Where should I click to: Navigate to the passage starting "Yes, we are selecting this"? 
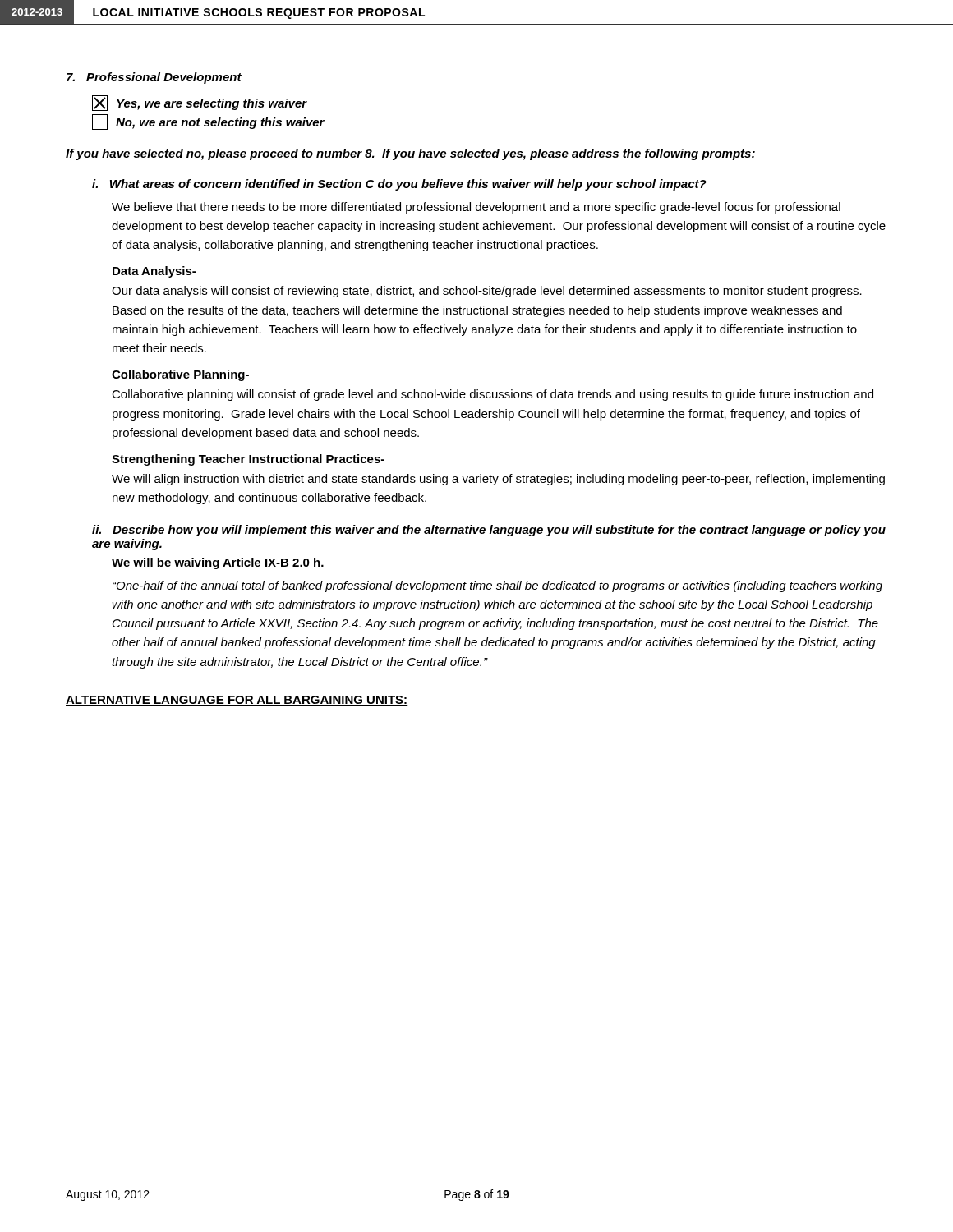[x=200, y=103]
